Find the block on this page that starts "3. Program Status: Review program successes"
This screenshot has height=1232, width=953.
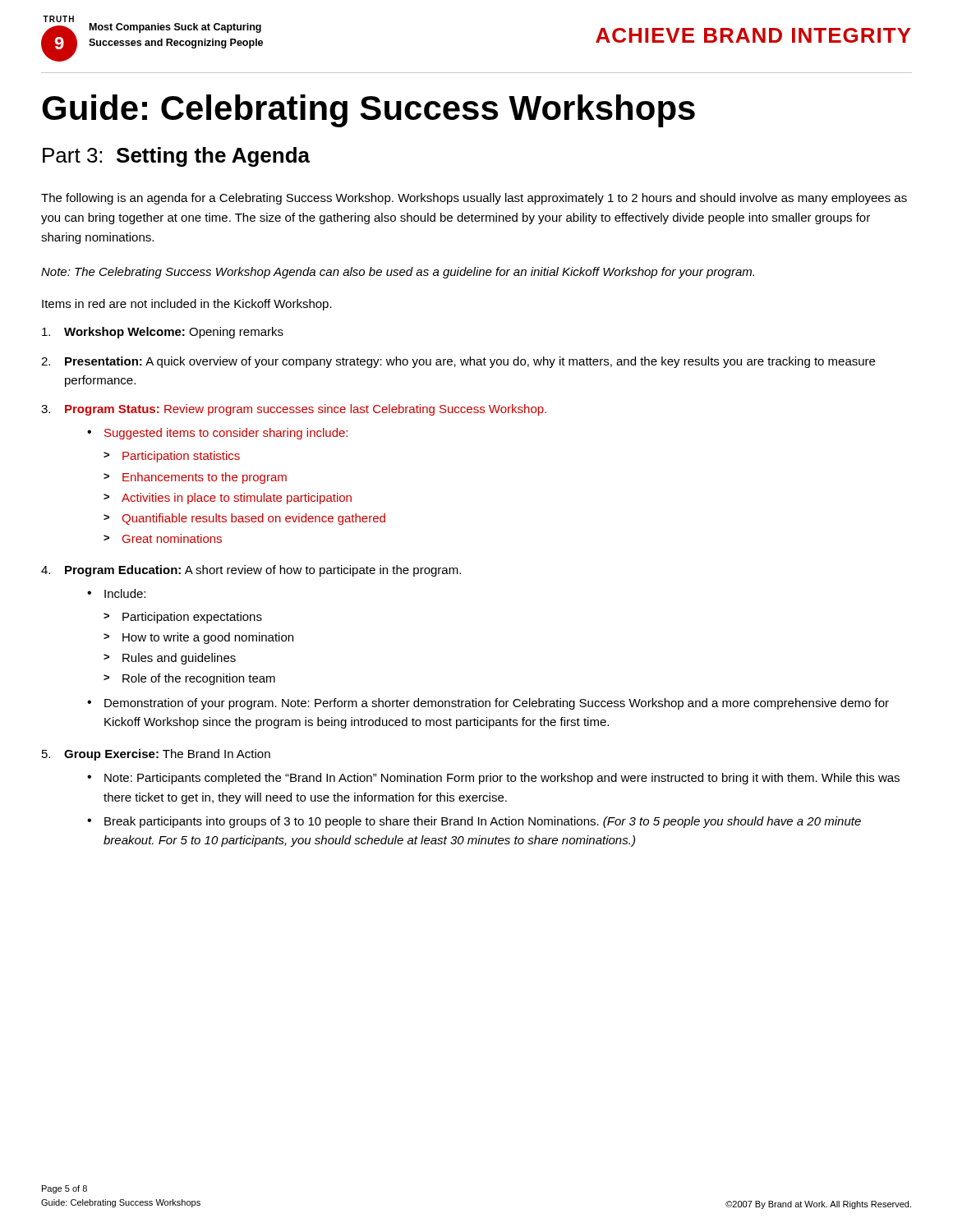tap(294, 410)
